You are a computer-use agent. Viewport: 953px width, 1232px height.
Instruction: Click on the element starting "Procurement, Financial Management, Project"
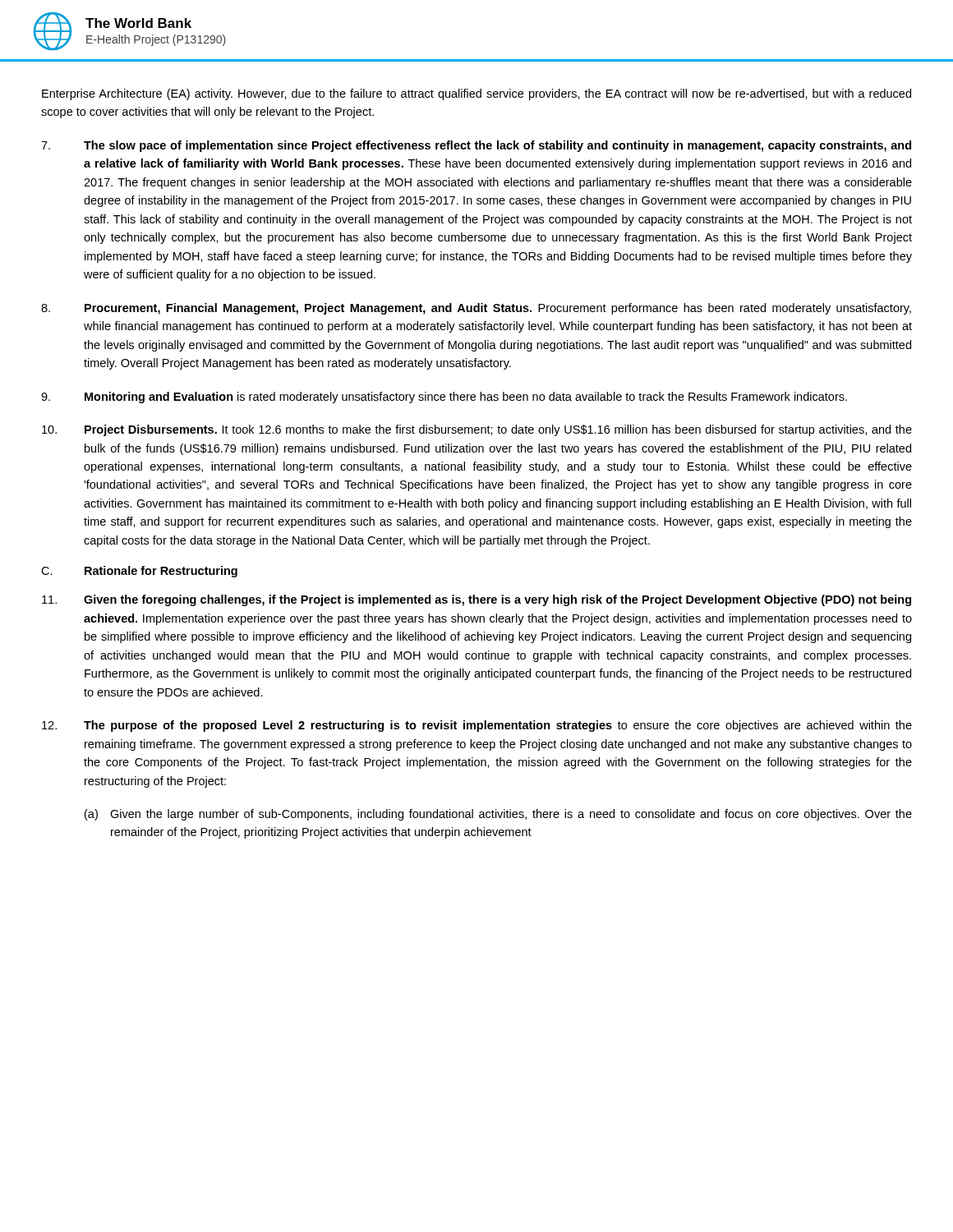tap(476, 336)
